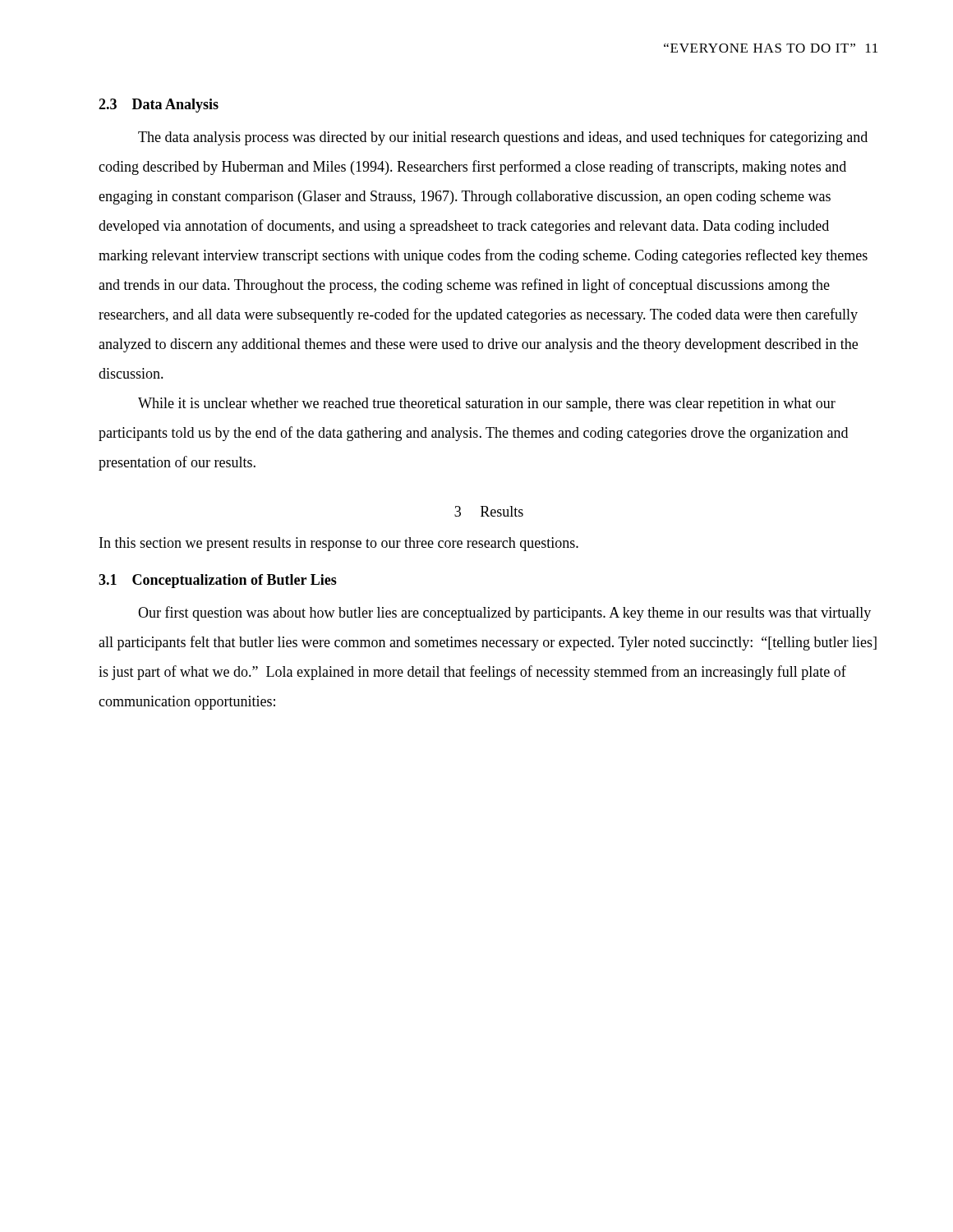Navigate to the text starting "In this section we present results in"

point(489,543)
